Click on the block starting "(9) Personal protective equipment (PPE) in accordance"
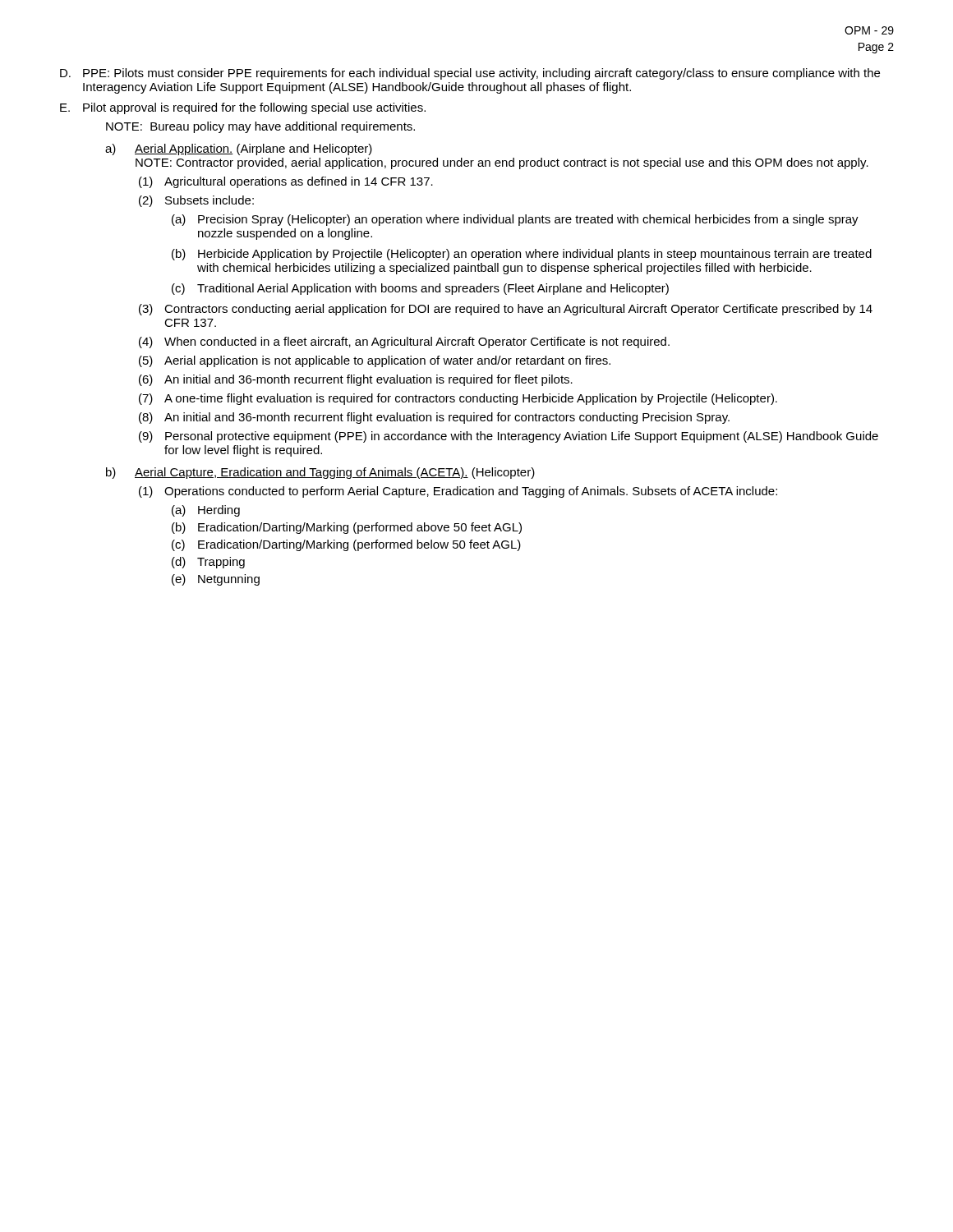Screen dimensions: 1232x953 coord(516,443)
